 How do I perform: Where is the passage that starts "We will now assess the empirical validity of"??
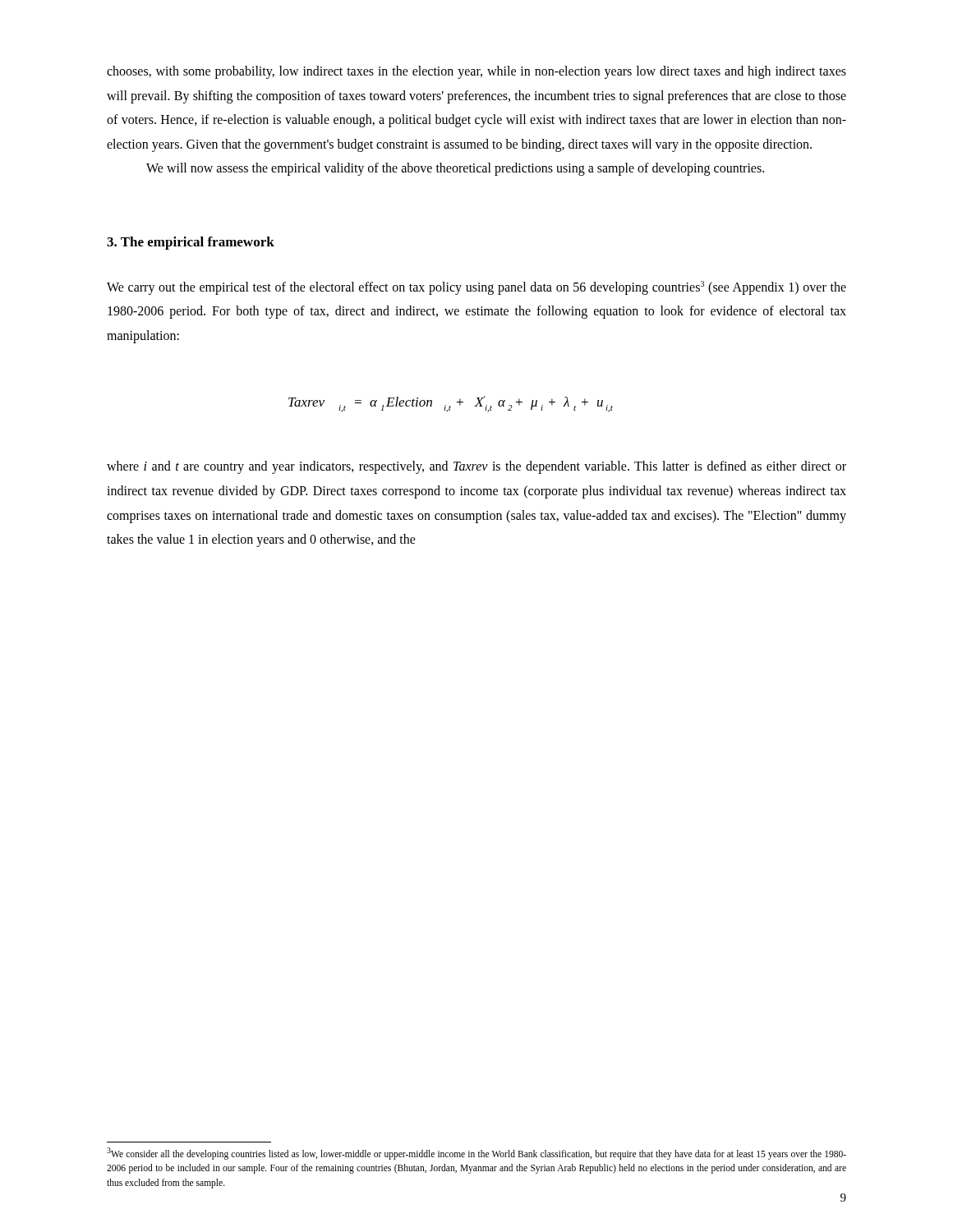[x=456, y=168]
